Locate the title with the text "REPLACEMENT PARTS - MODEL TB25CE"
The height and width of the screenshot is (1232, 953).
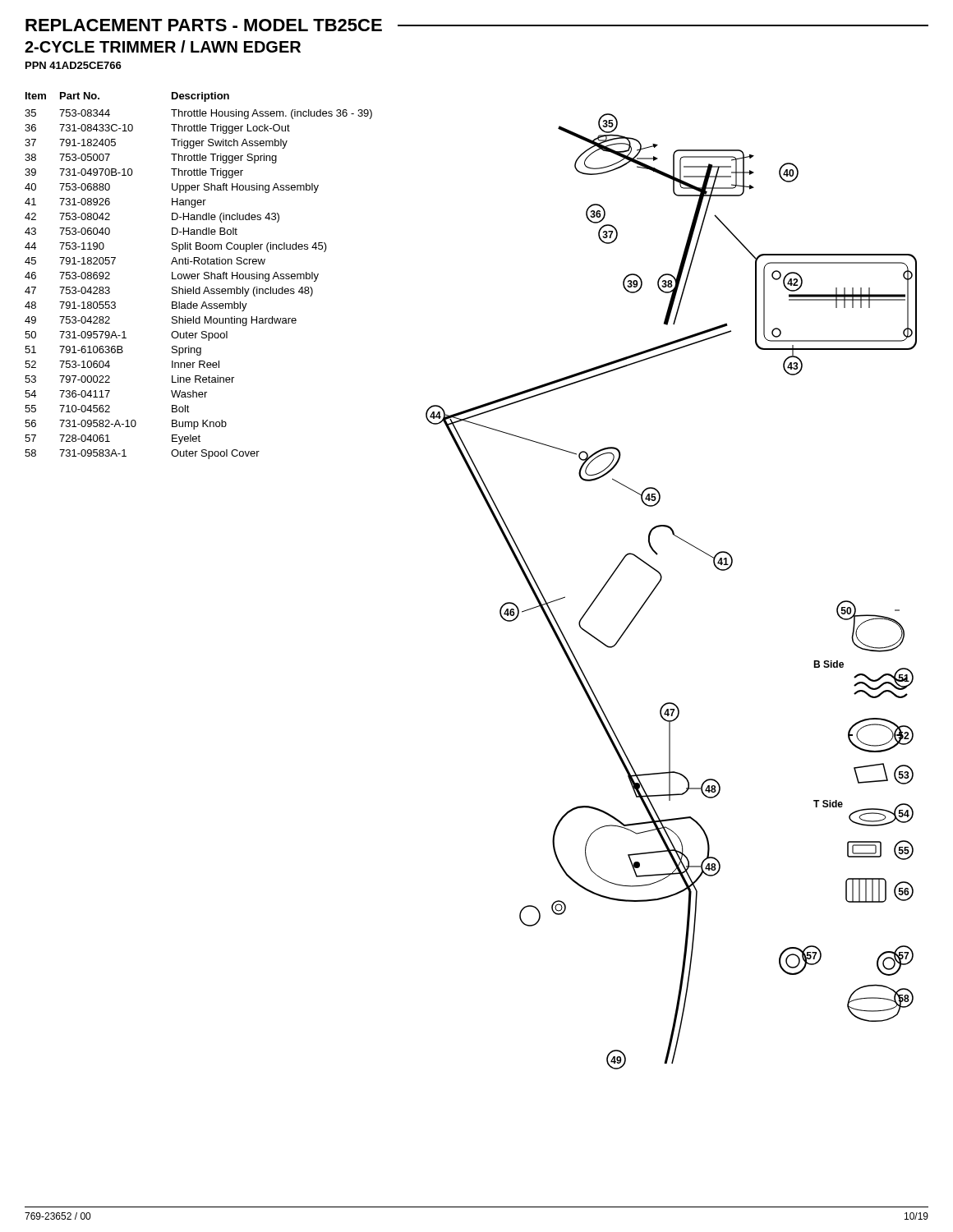477,25
